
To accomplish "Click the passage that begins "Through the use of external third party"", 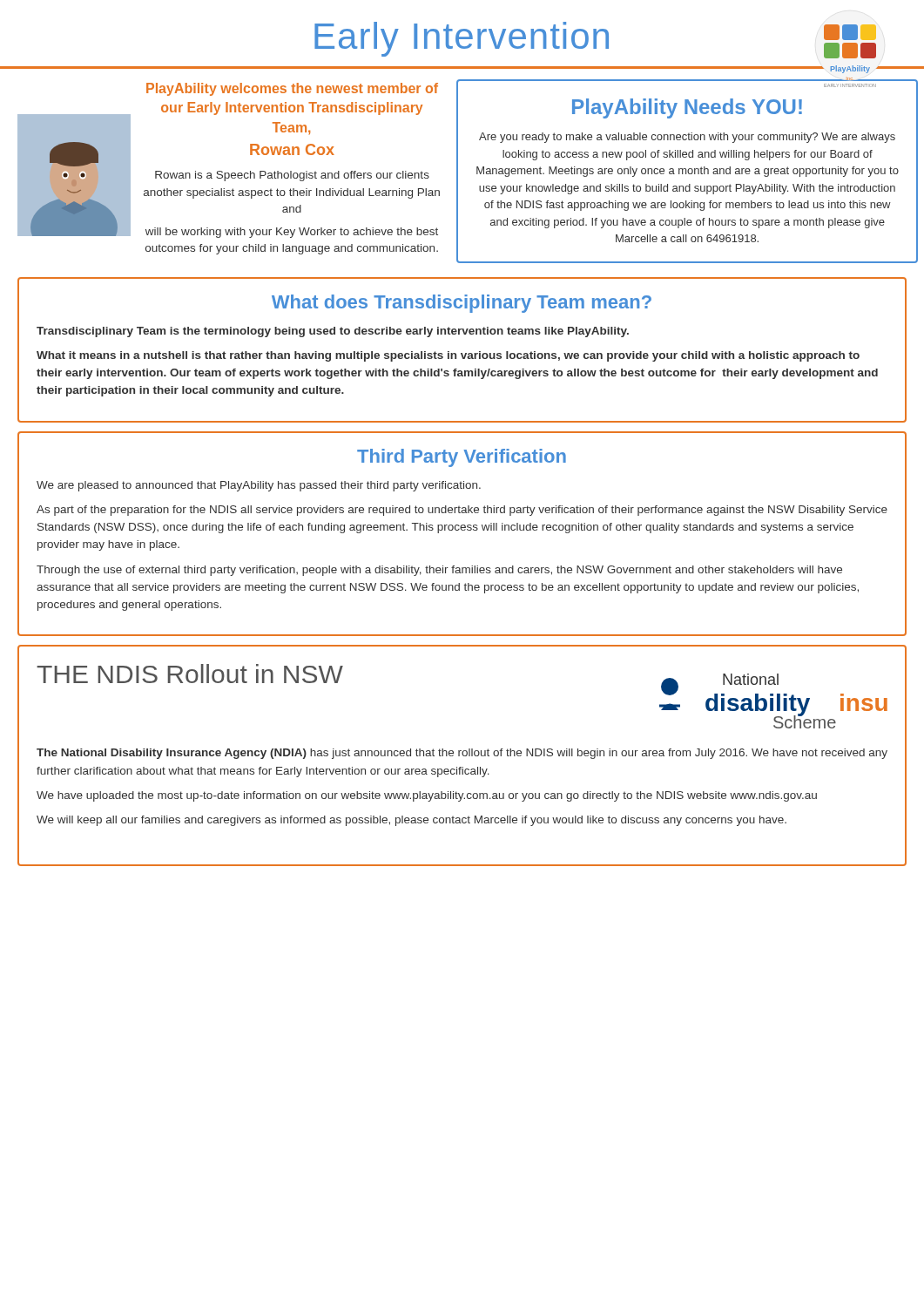I will 448,587.
